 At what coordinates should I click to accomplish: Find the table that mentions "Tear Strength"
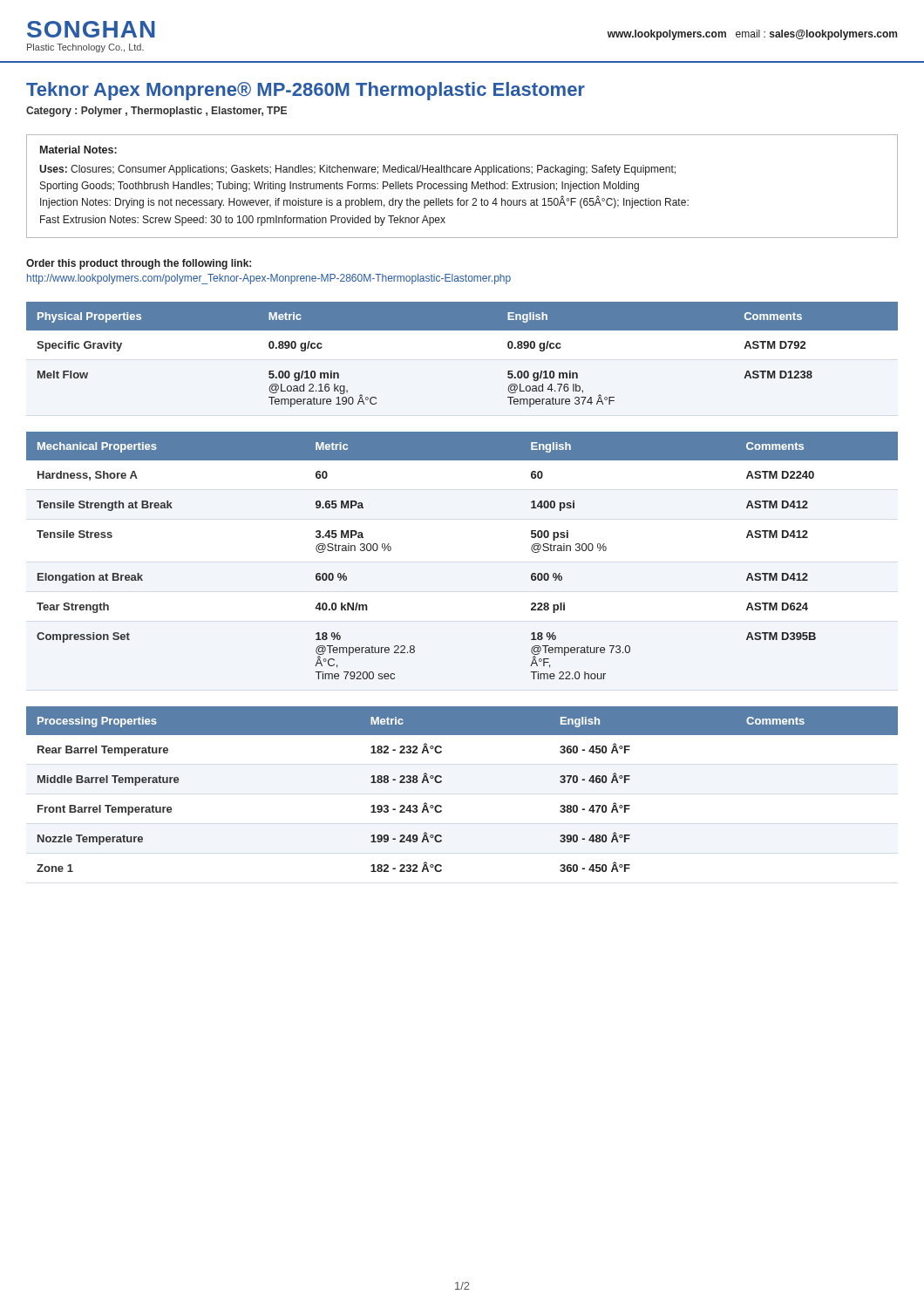click(462, 561)
